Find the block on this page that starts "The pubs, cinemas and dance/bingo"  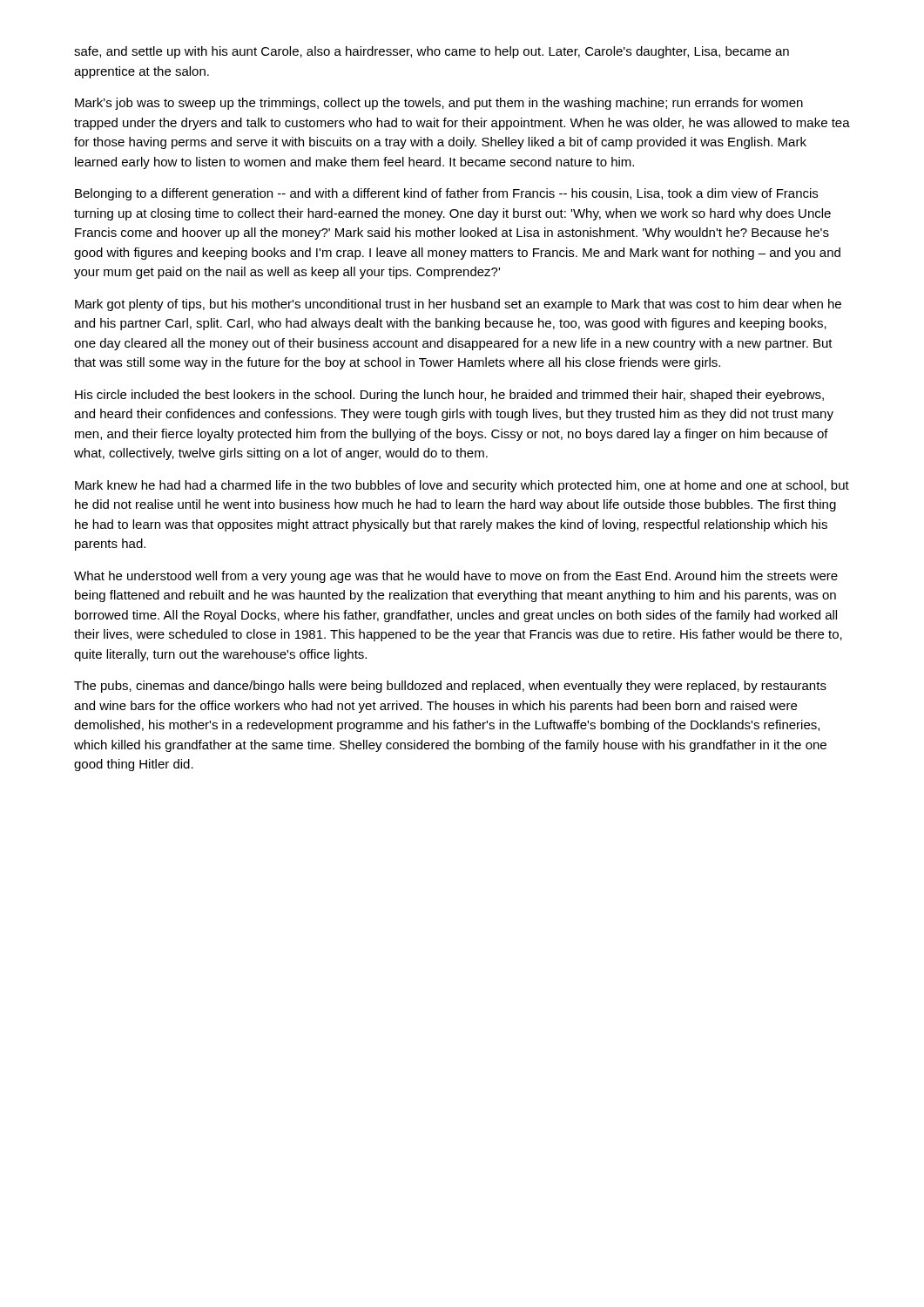451,725
